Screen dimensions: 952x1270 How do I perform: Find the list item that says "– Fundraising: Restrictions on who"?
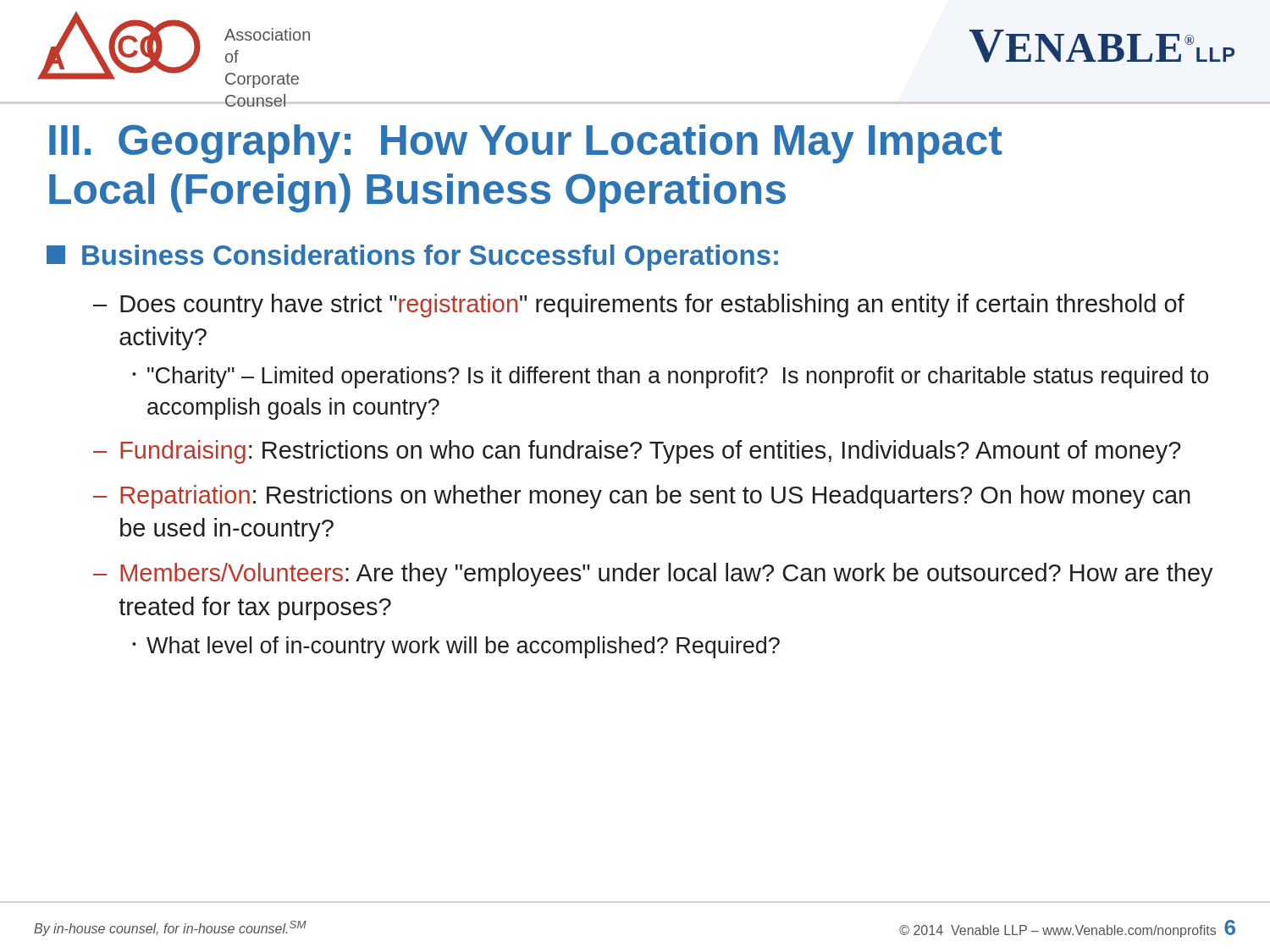(637, 451)
